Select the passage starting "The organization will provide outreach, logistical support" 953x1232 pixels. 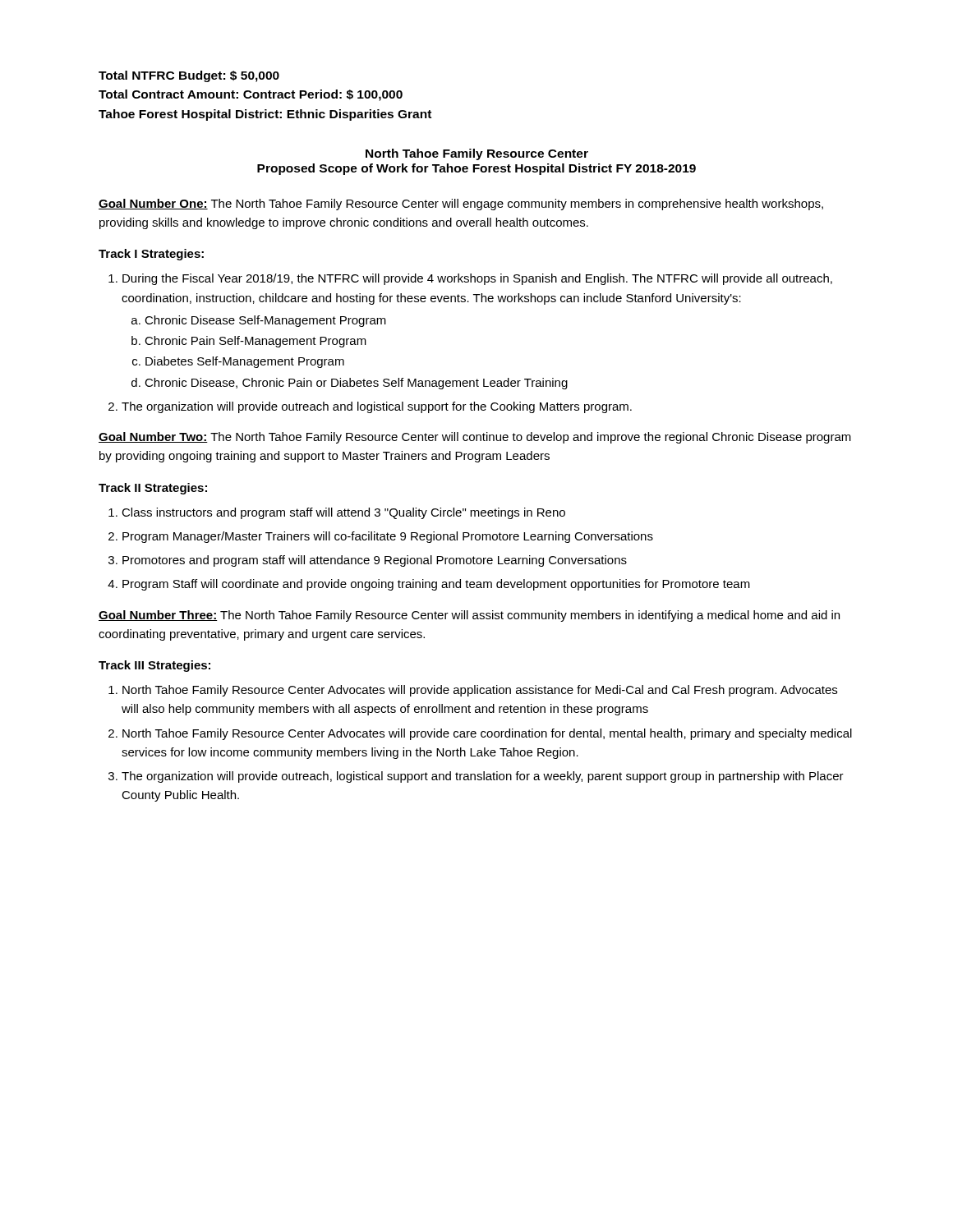pyautogui.click(x=488, y=785)
